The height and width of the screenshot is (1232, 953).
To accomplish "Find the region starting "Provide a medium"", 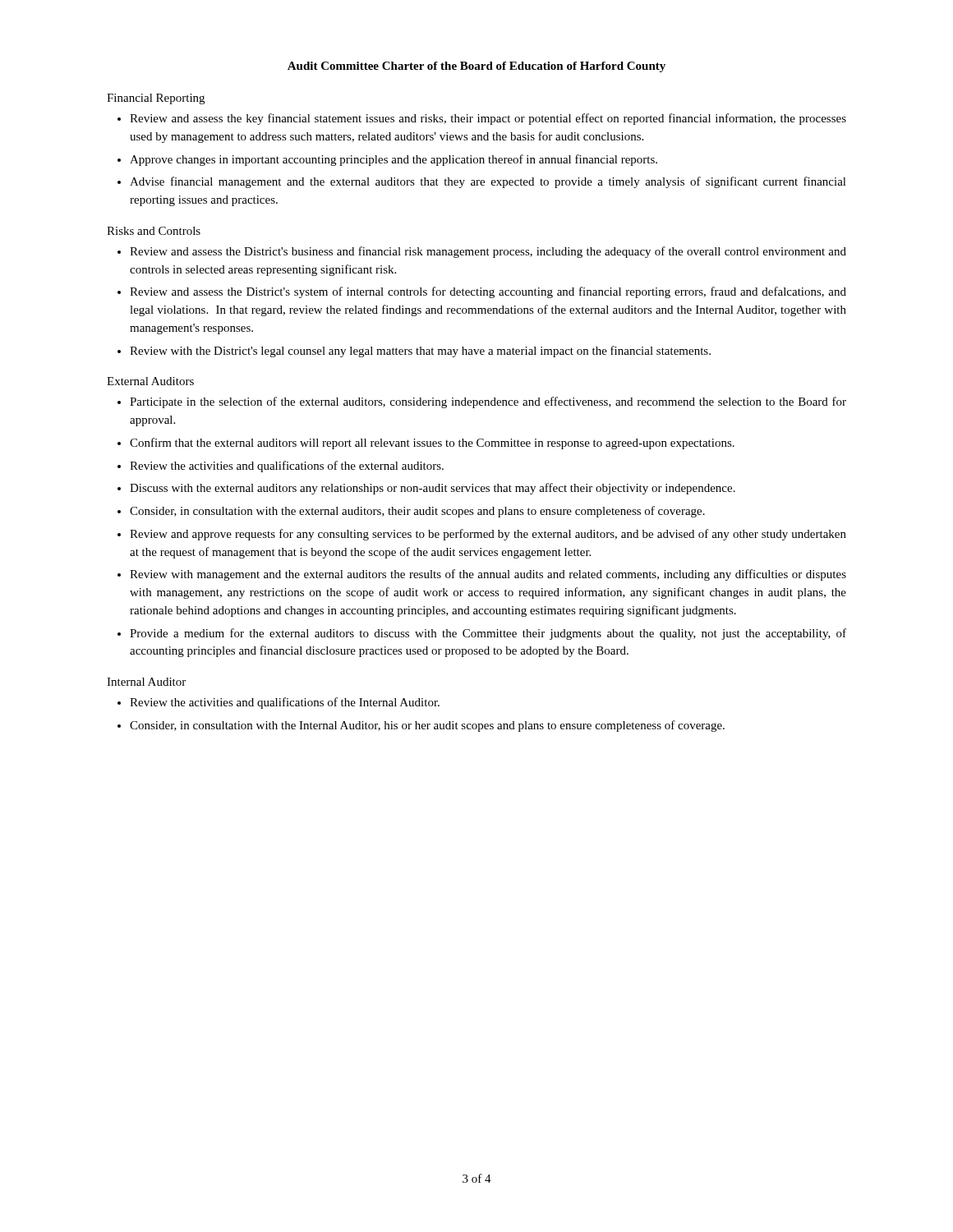I will click(488, 642).
